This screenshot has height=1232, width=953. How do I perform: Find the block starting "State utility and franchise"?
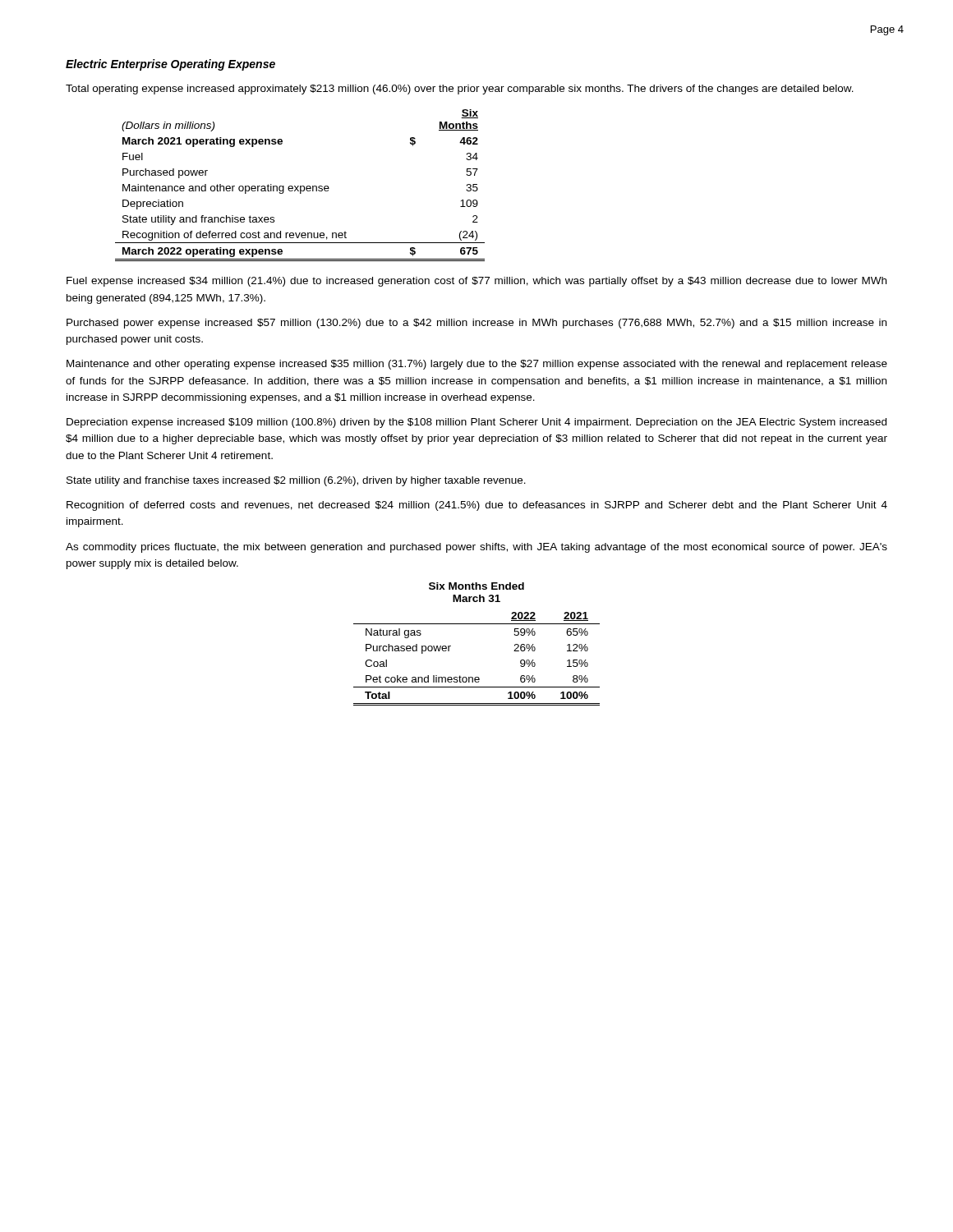coord(296,480)
